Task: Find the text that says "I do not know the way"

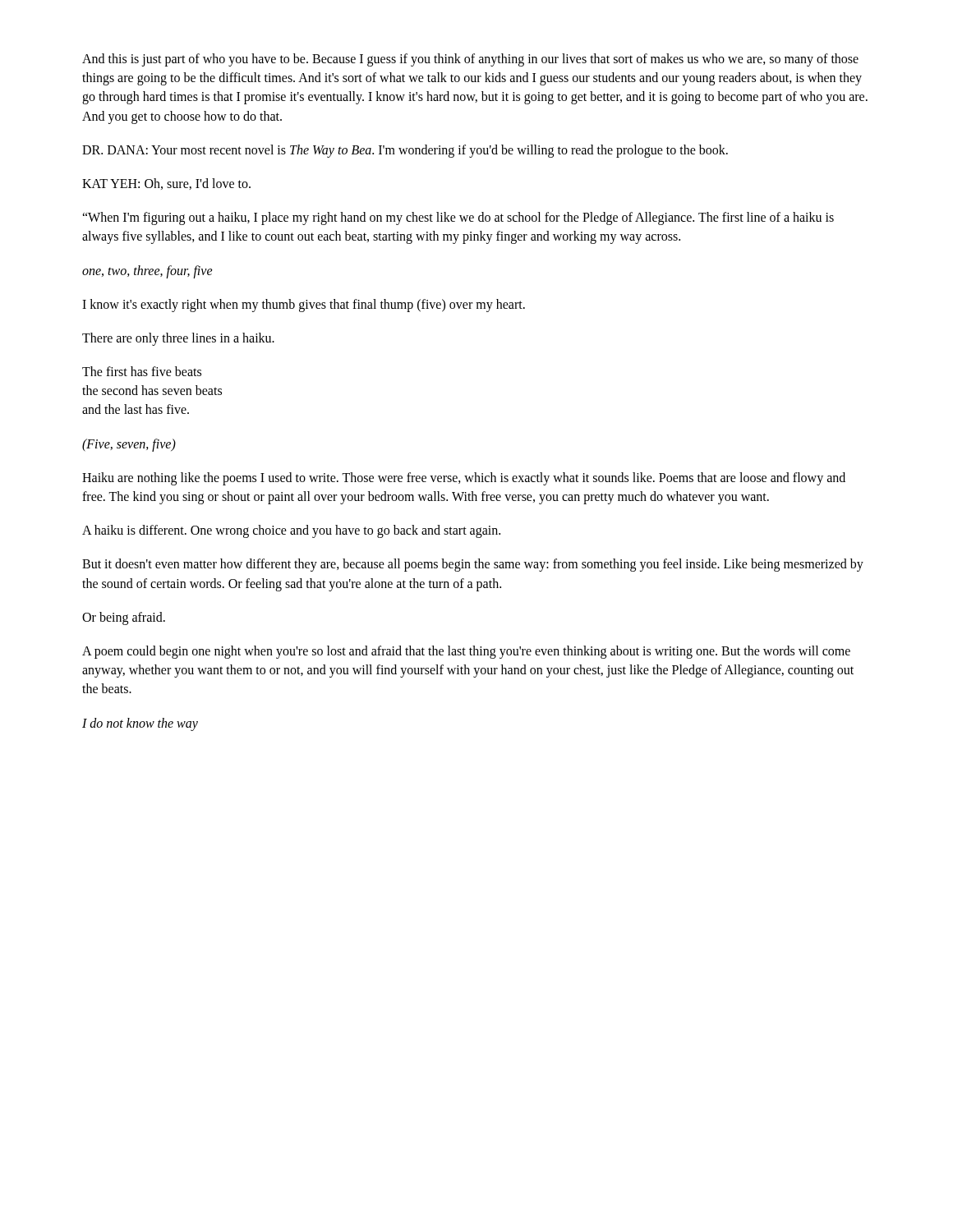Action: pyautogui.click(x=140, y=723)
